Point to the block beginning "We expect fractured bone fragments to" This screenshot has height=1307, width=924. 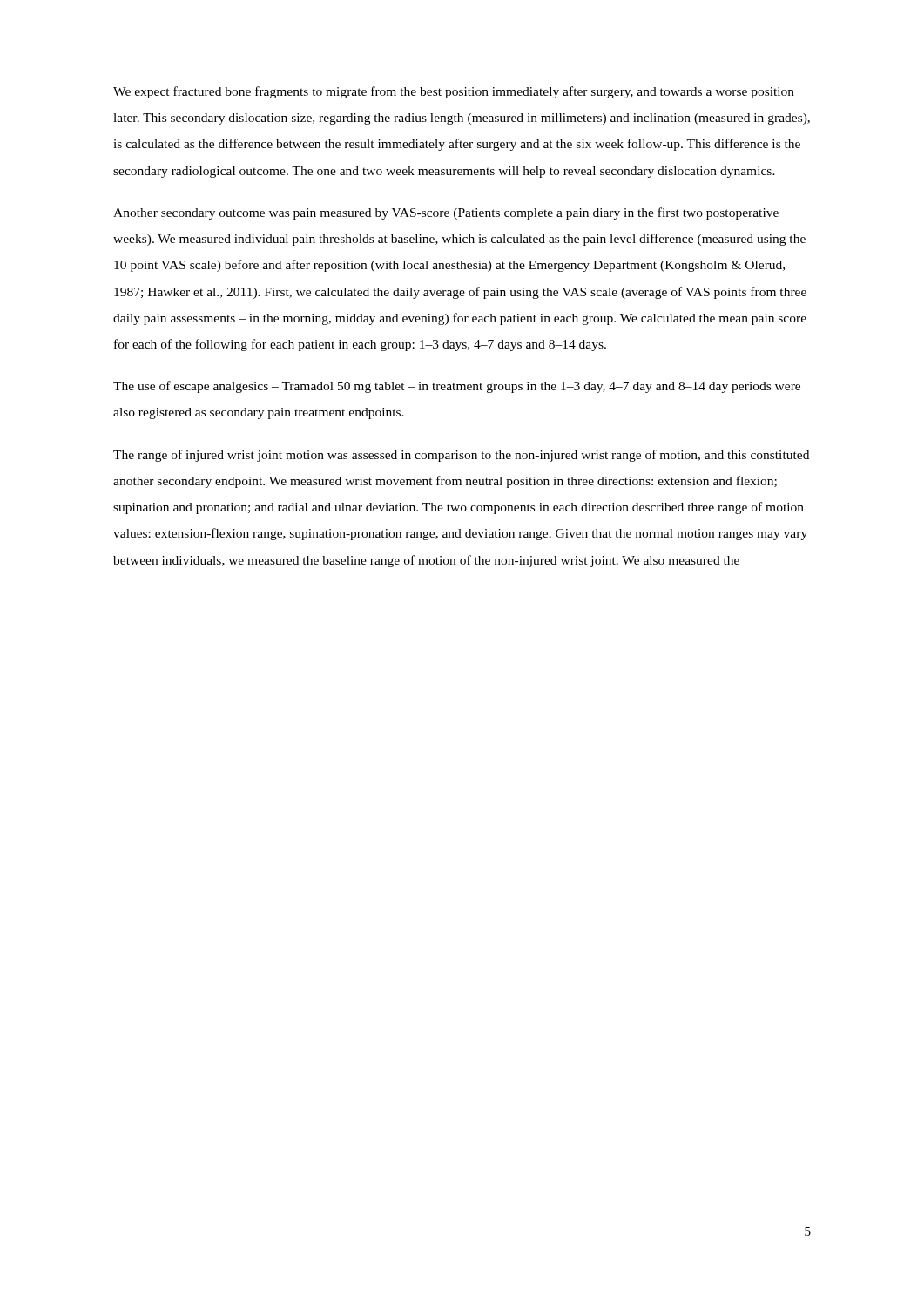[462, 131]
